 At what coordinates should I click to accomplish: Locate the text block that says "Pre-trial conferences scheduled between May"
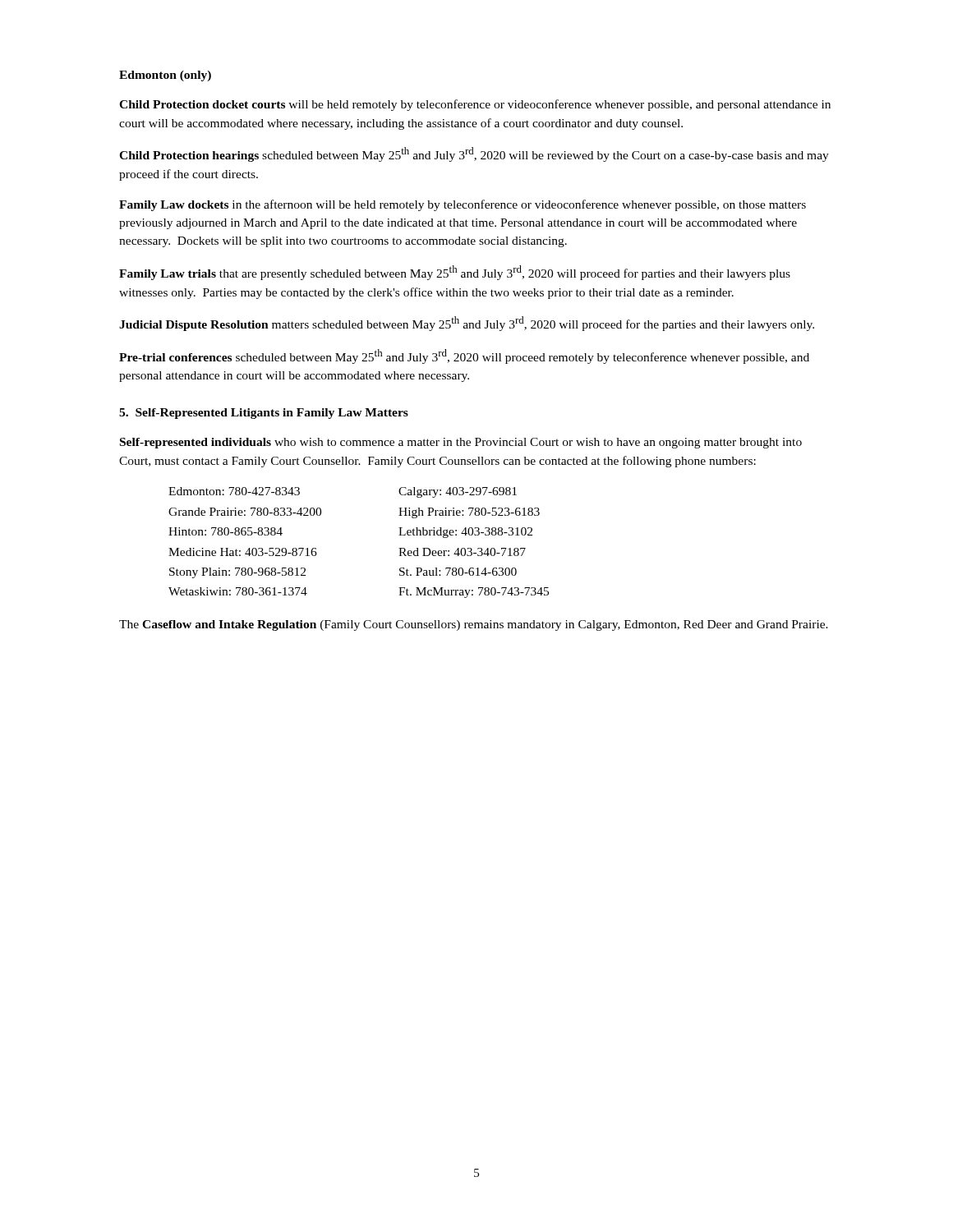(x=464, y=364)
